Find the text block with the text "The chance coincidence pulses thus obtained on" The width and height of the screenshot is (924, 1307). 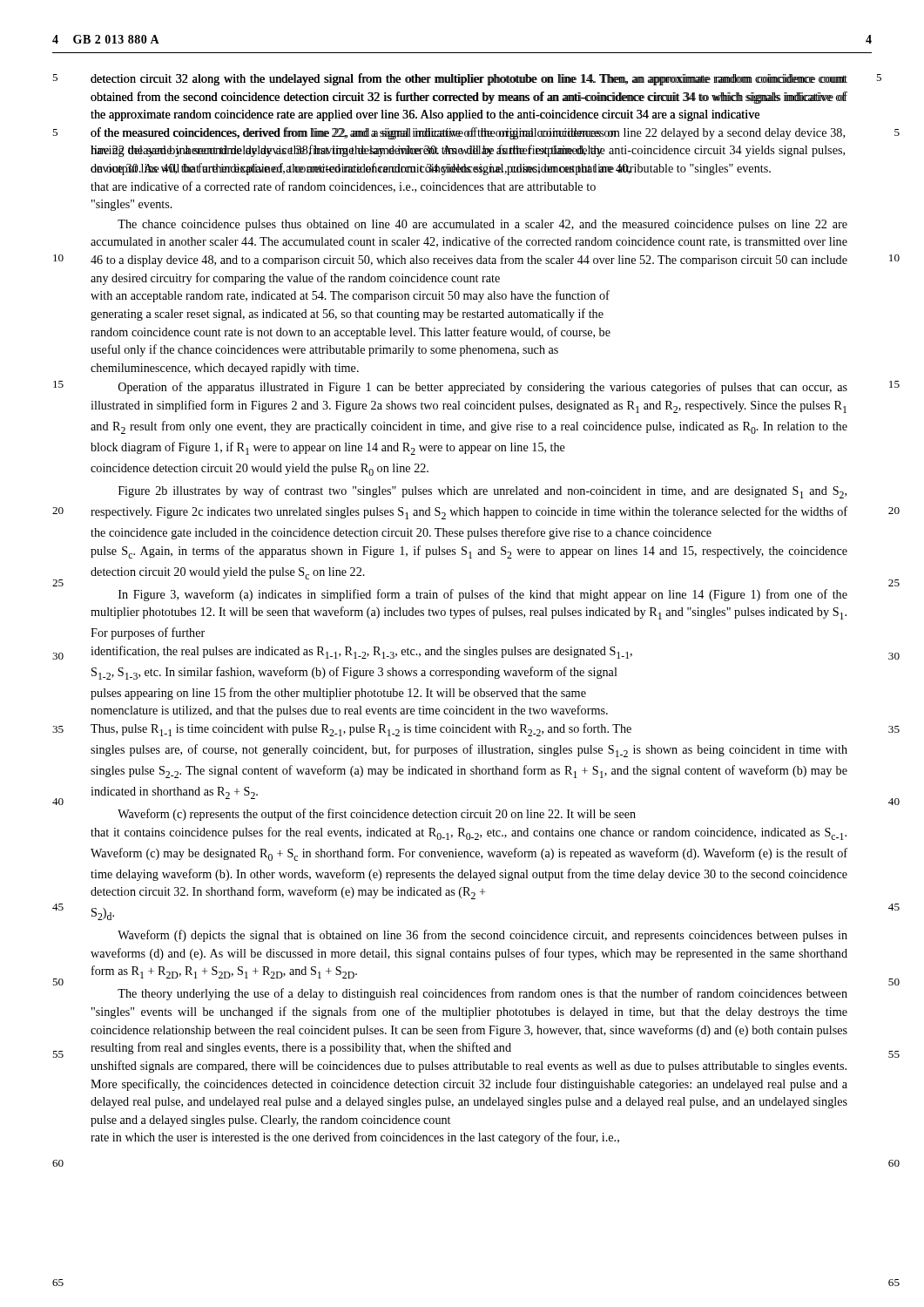click(x=469, y=296)
